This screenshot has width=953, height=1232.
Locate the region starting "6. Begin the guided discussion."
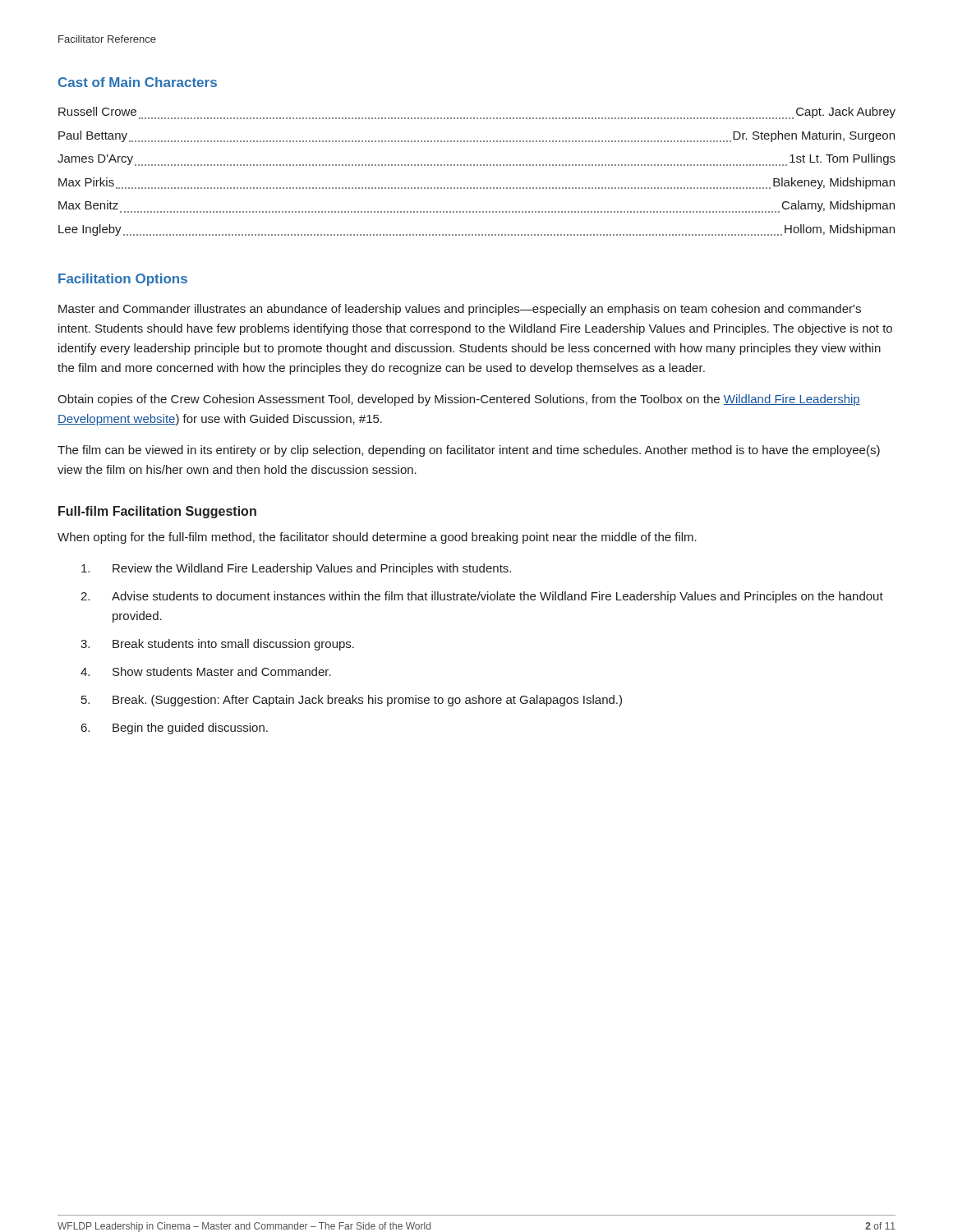pyautogui.click(x=175, y=729)
